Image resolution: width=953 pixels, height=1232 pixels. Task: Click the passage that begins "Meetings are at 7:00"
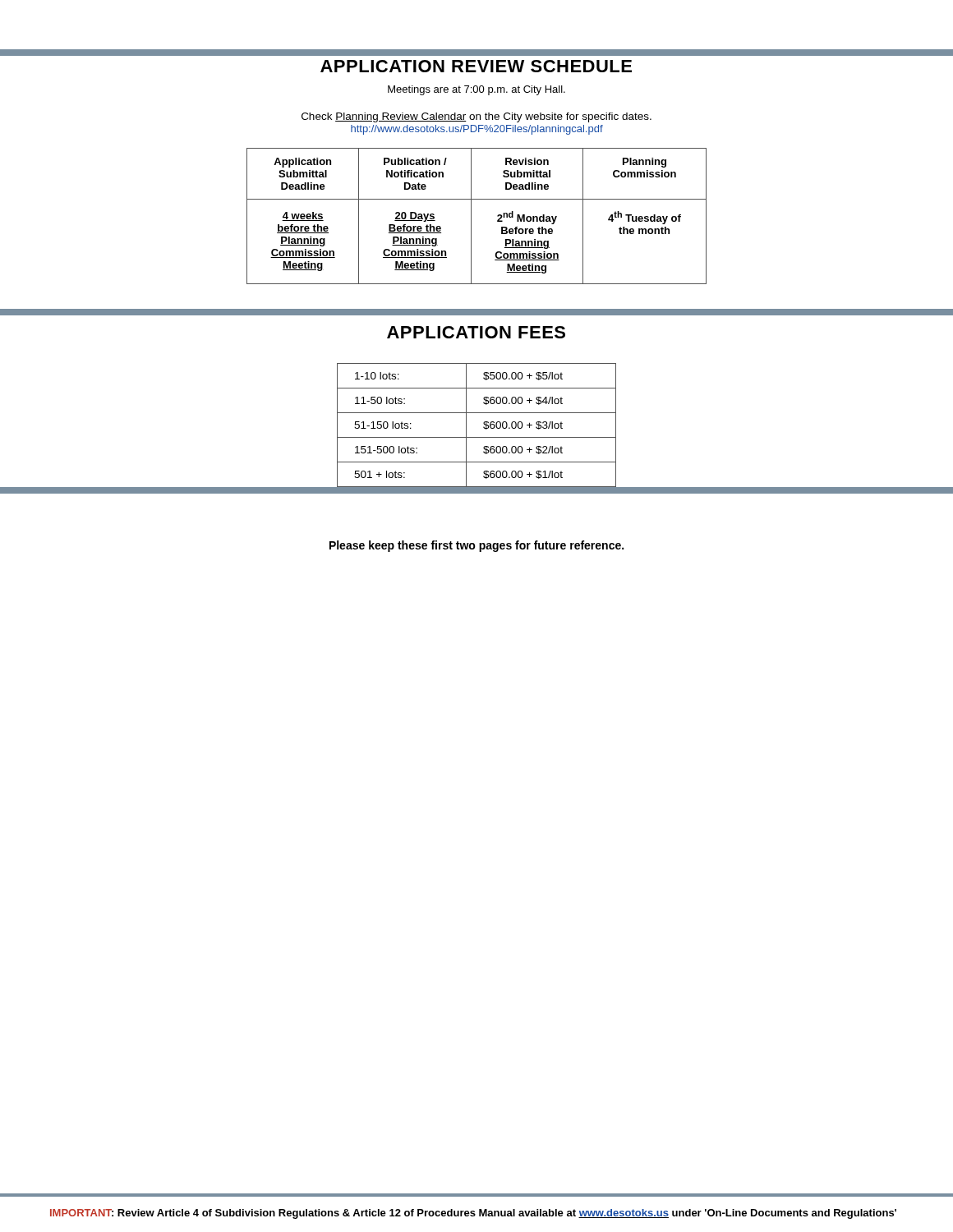tap(476, 89)
